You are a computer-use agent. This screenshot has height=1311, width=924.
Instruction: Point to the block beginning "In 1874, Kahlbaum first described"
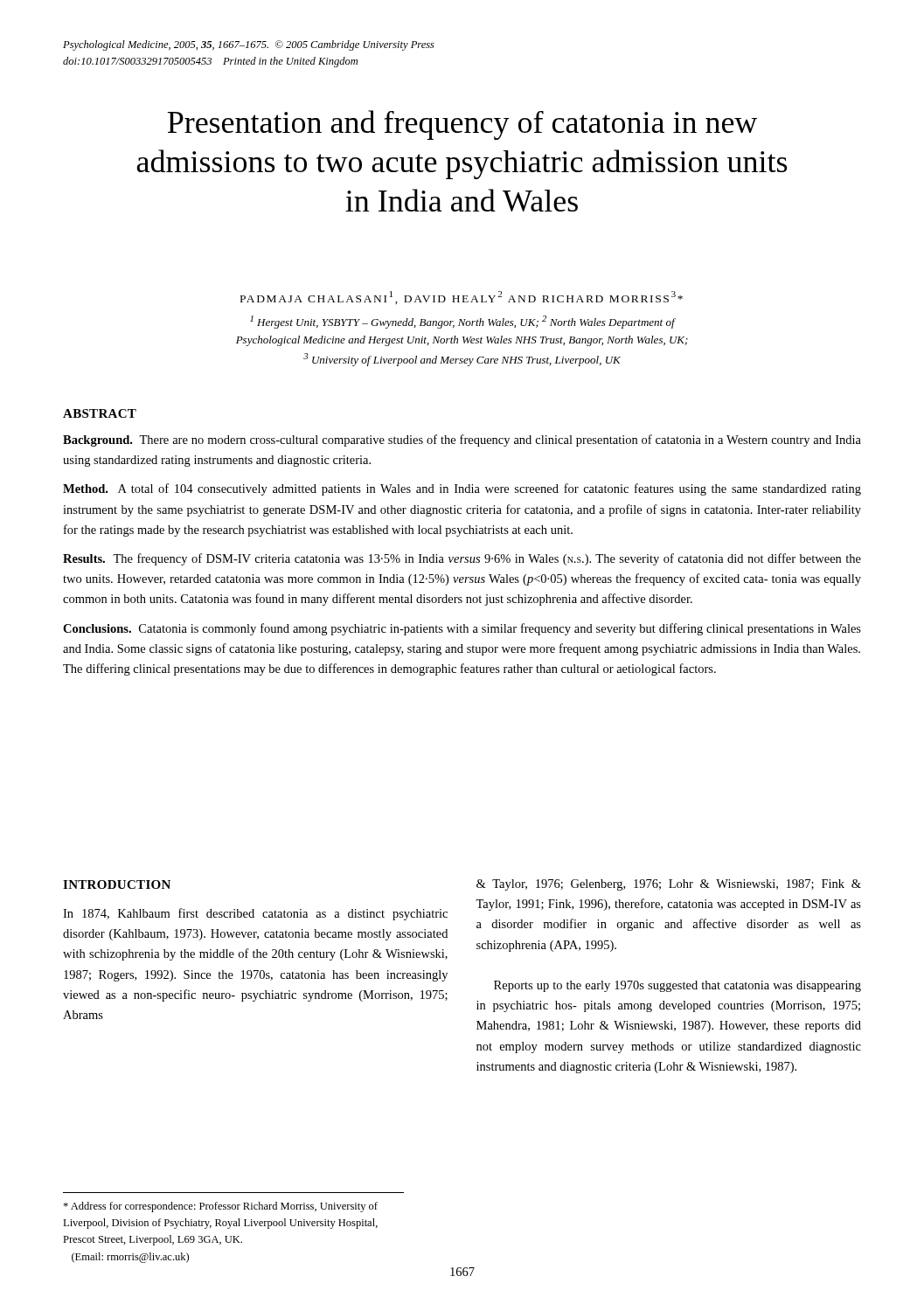[x=255, y=964]
